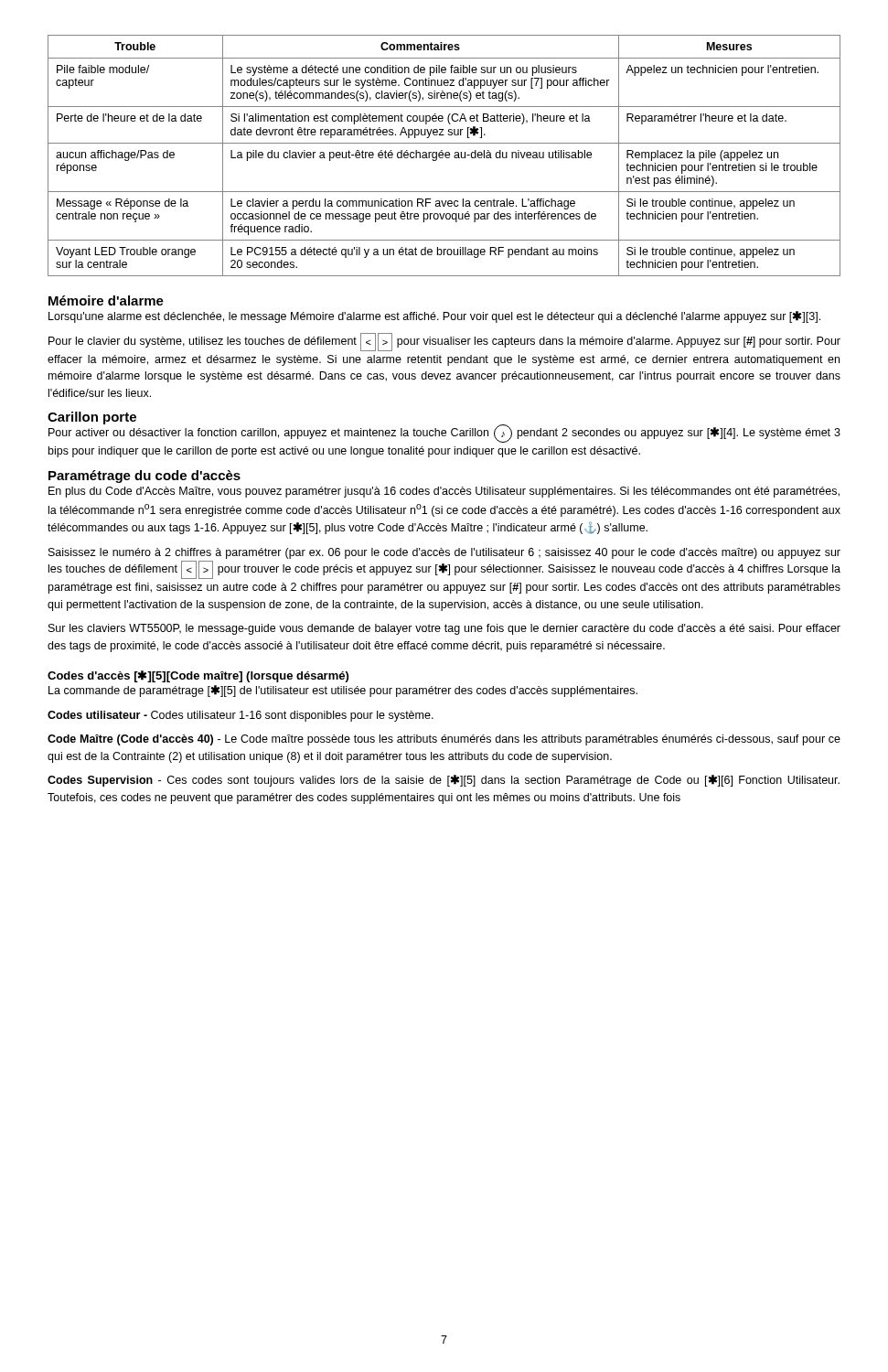Click the passage that begins "En plus du Code d'Accès Maître, vous pouvez"
Viewport: 888px width, 1372px height.
(x=444, y=511)
